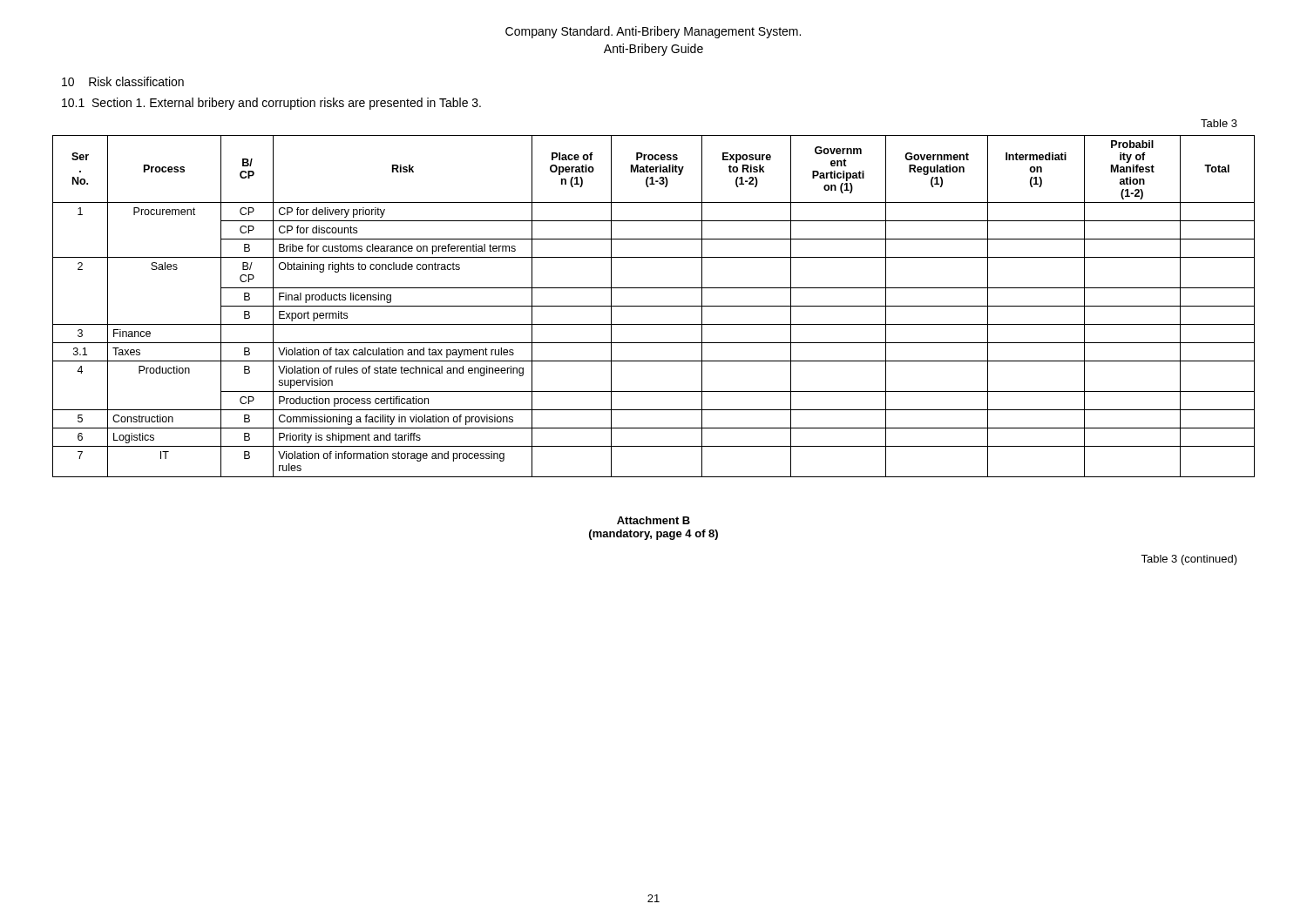Point to the region starting "10 Risk classification"
The width and height of the screenshot is (1307, 924).
point(123,82)
